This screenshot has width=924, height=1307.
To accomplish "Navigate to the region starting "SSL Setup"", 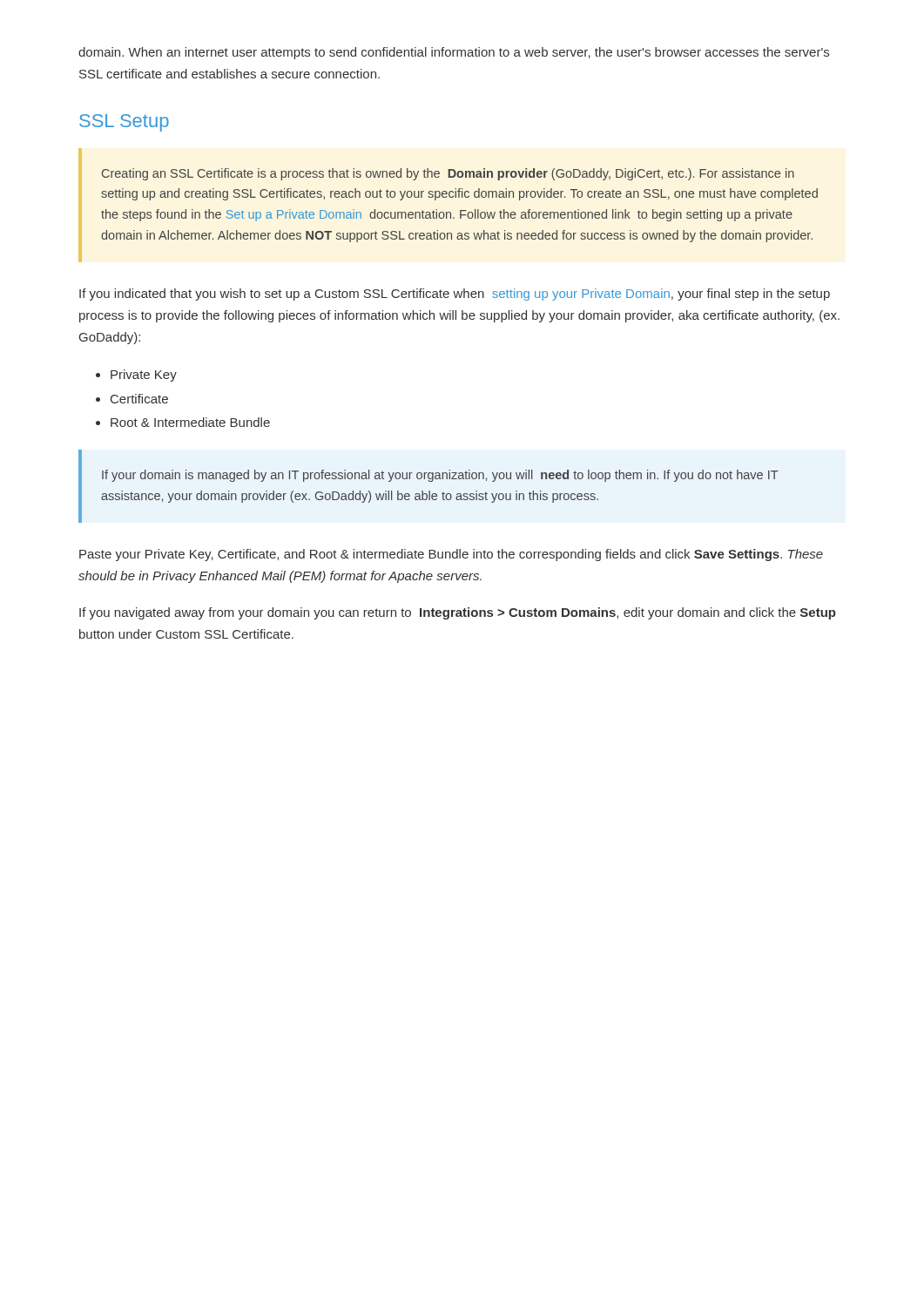I will (x=124, y=120).
